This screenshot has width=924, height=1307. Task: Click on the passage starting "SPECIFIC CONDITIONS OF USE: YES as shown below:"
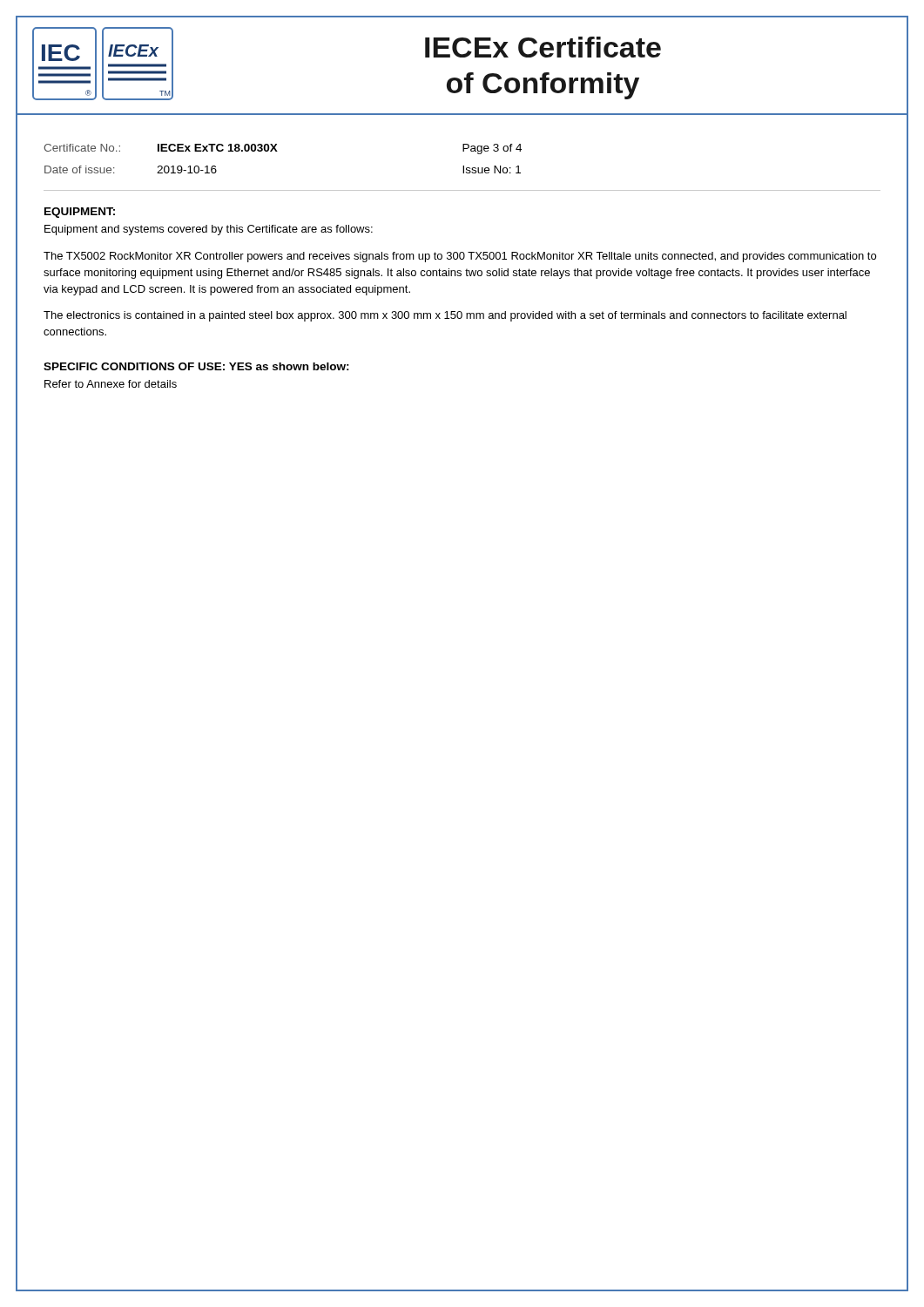tap(197, 366)
